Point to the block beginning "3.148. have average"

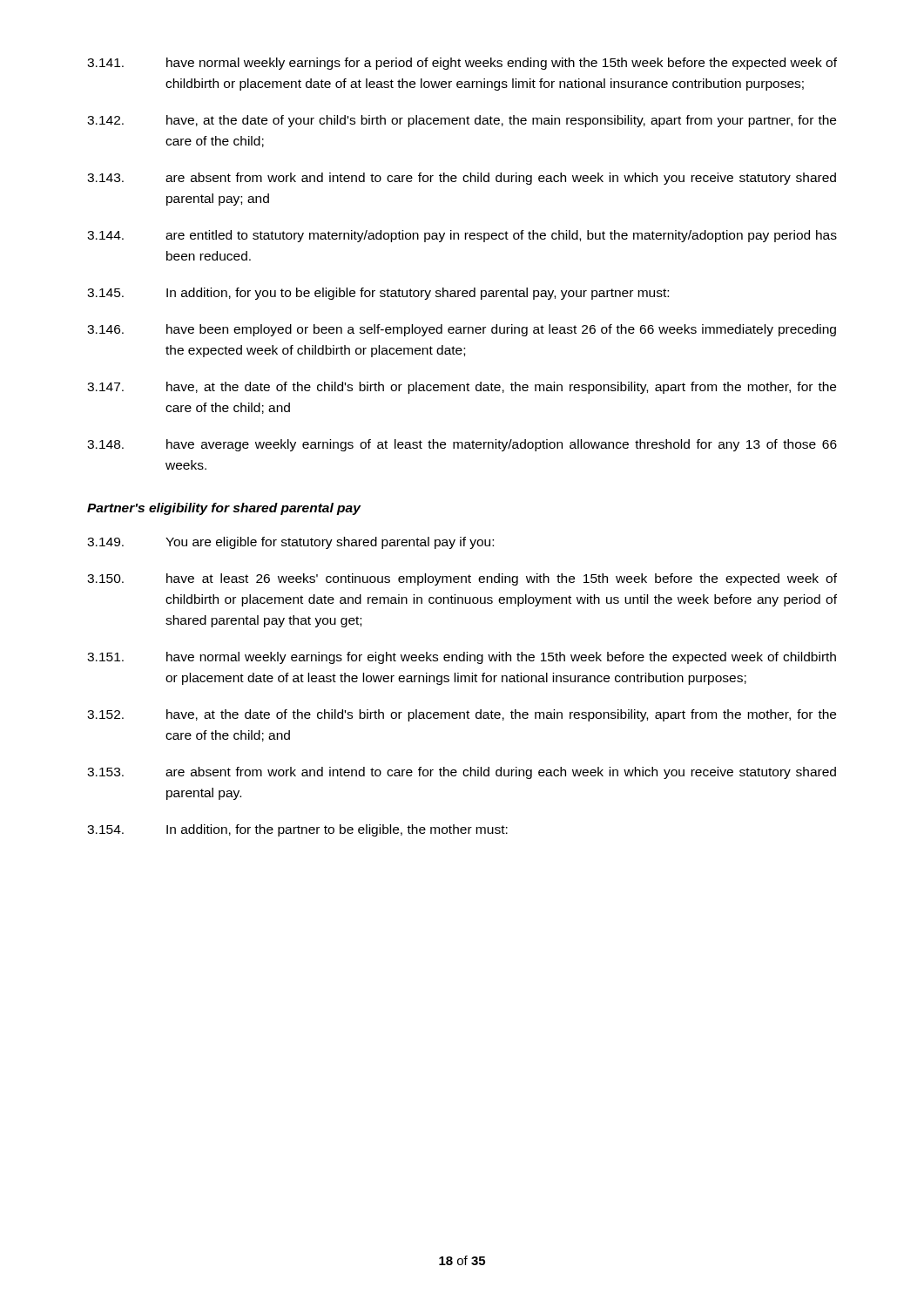pos(462,455)
